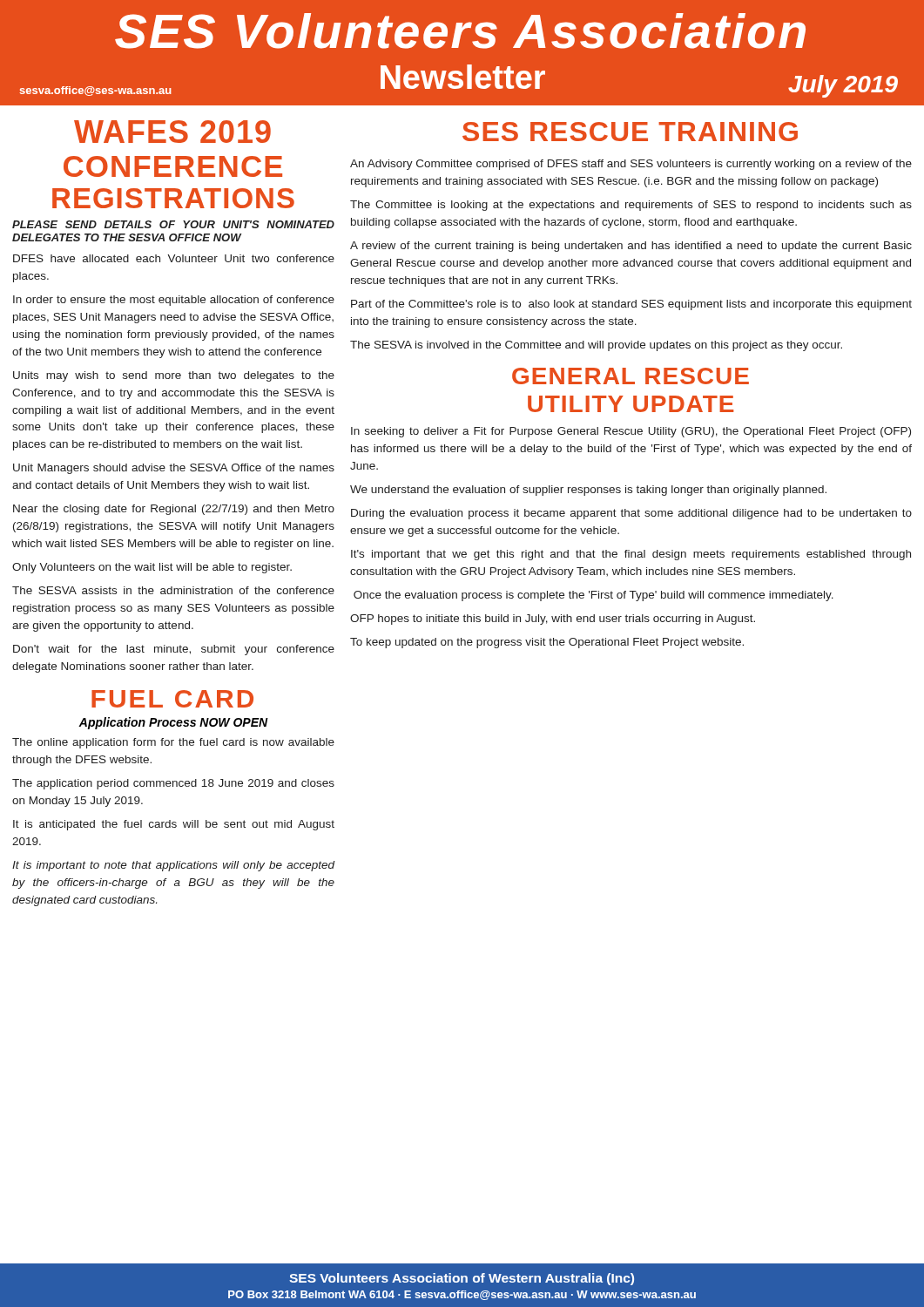Locate the block of text that opens with "PLEASE SEND DETAILS OF YOUR UNIT'S NOMINATED DELEGATES"
Image resolution: width=924 pixels, height=1307 pixels.
(173, 231)
